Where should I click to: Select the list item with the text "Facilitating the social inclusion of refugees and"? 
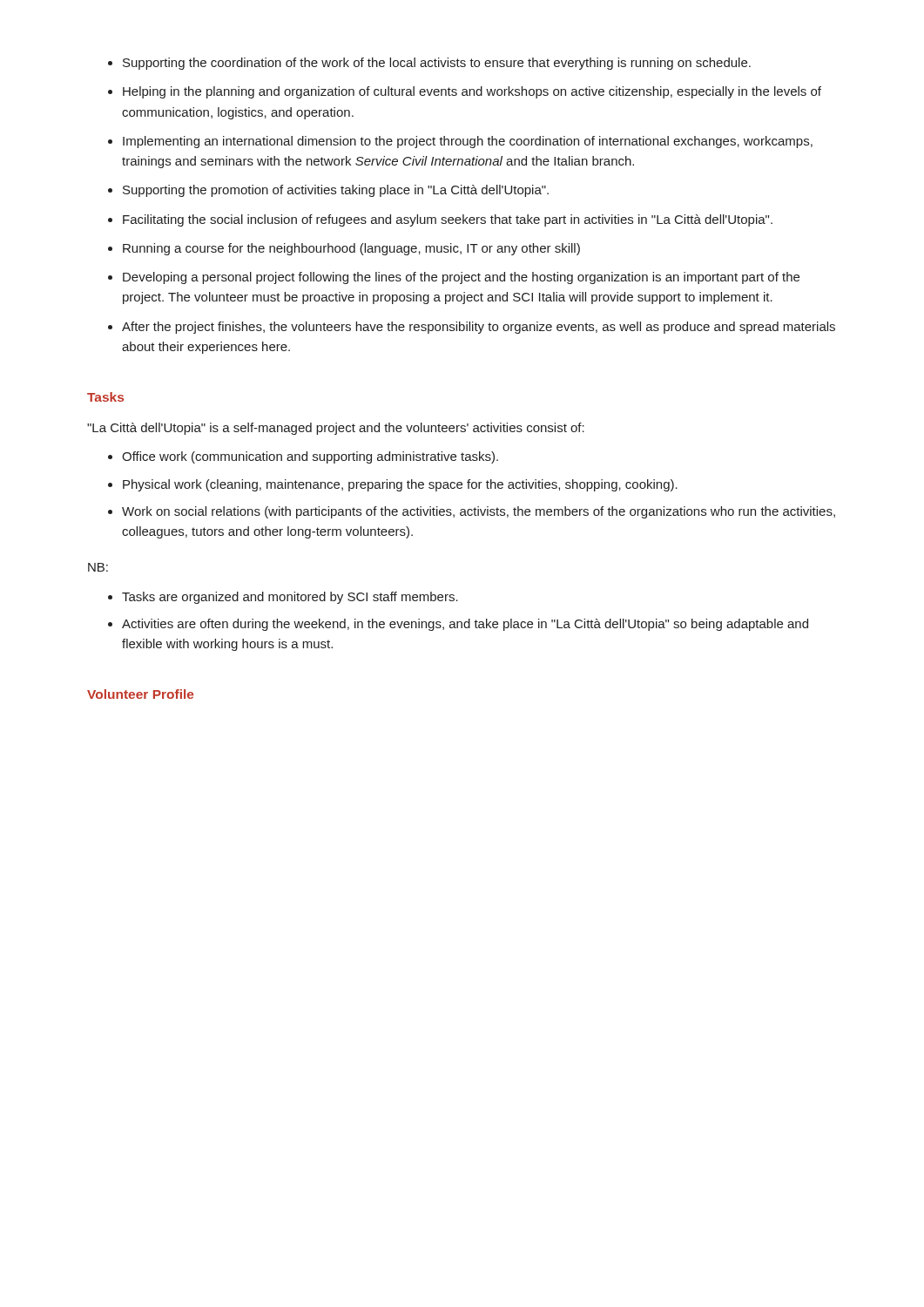click(448, 219)
